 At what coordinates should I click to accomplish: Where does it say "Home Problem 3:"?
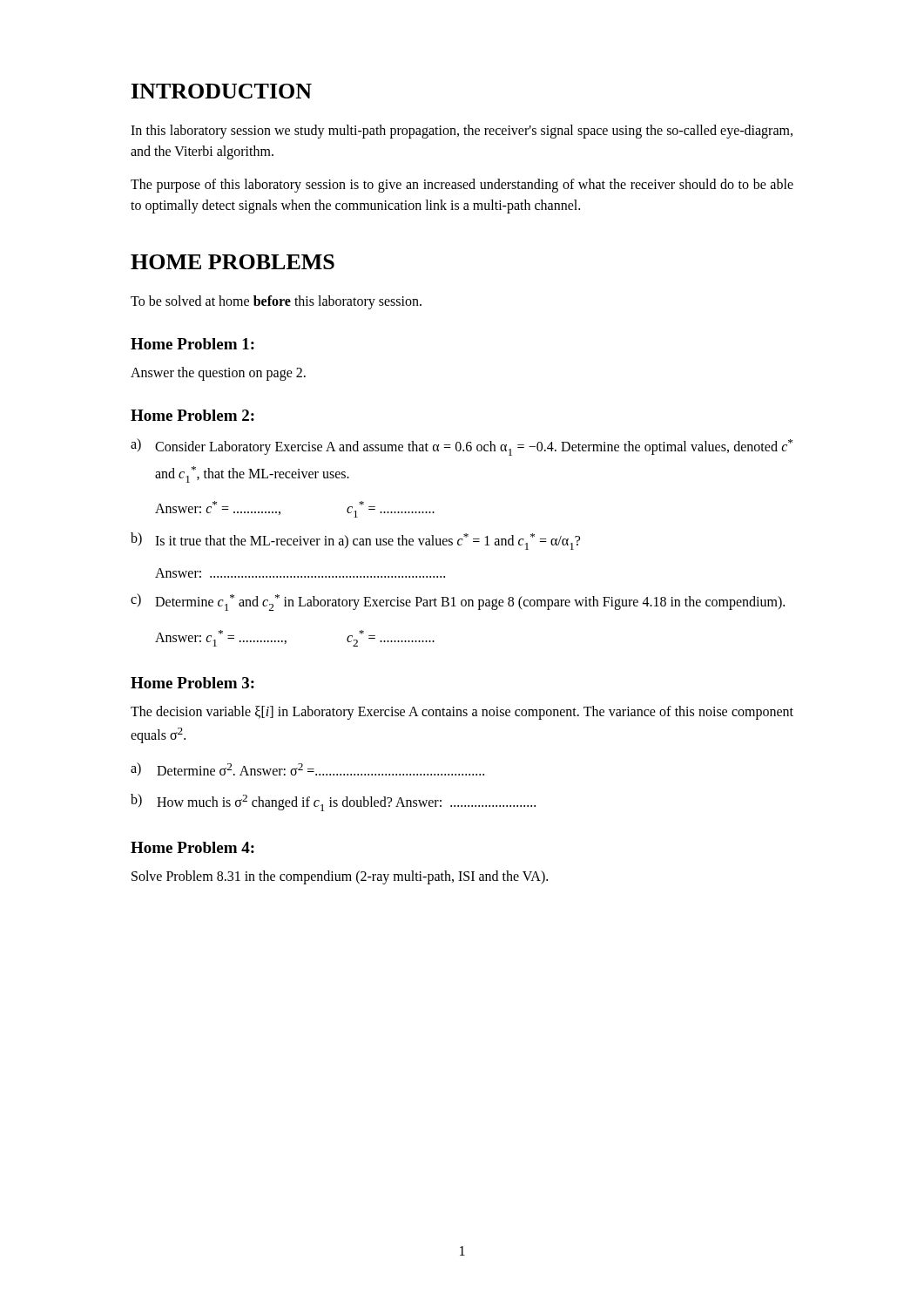[192, 683]
